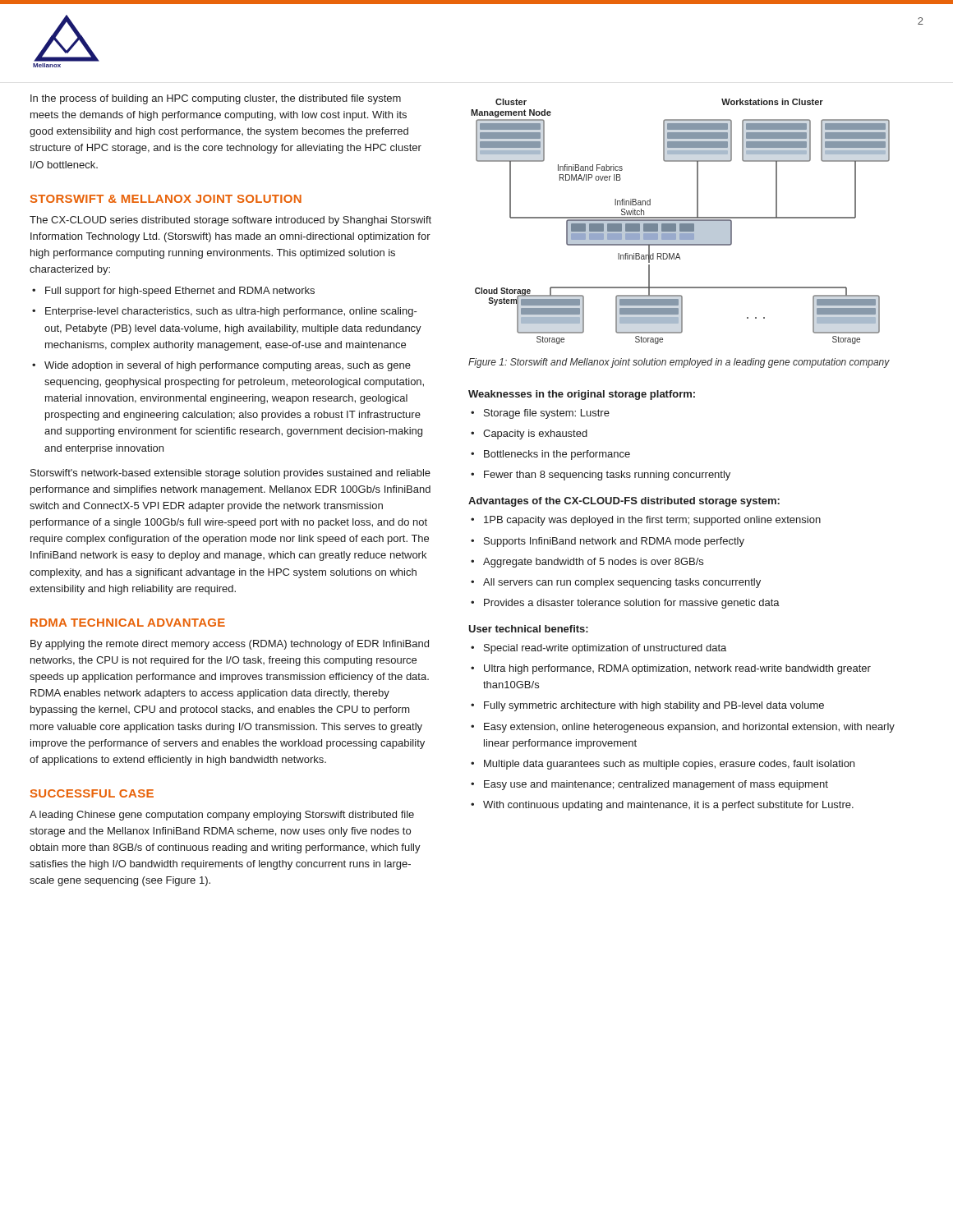
Task: Click on the list item that reads "Ultra high performance,"
Action: pos(677,677)
